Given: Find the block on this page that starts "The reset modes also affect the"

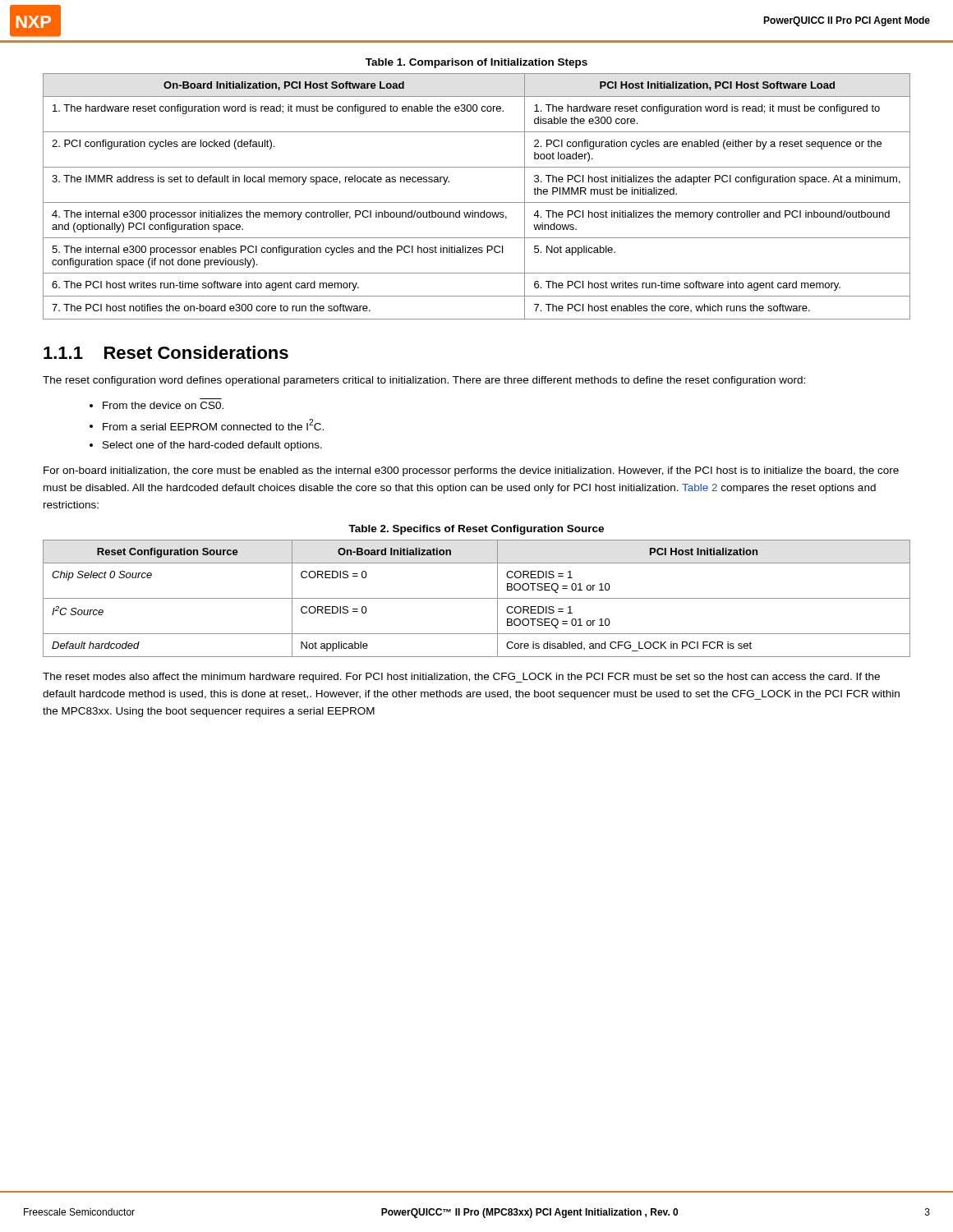Looking at the screenshot, I should point(471,694).
